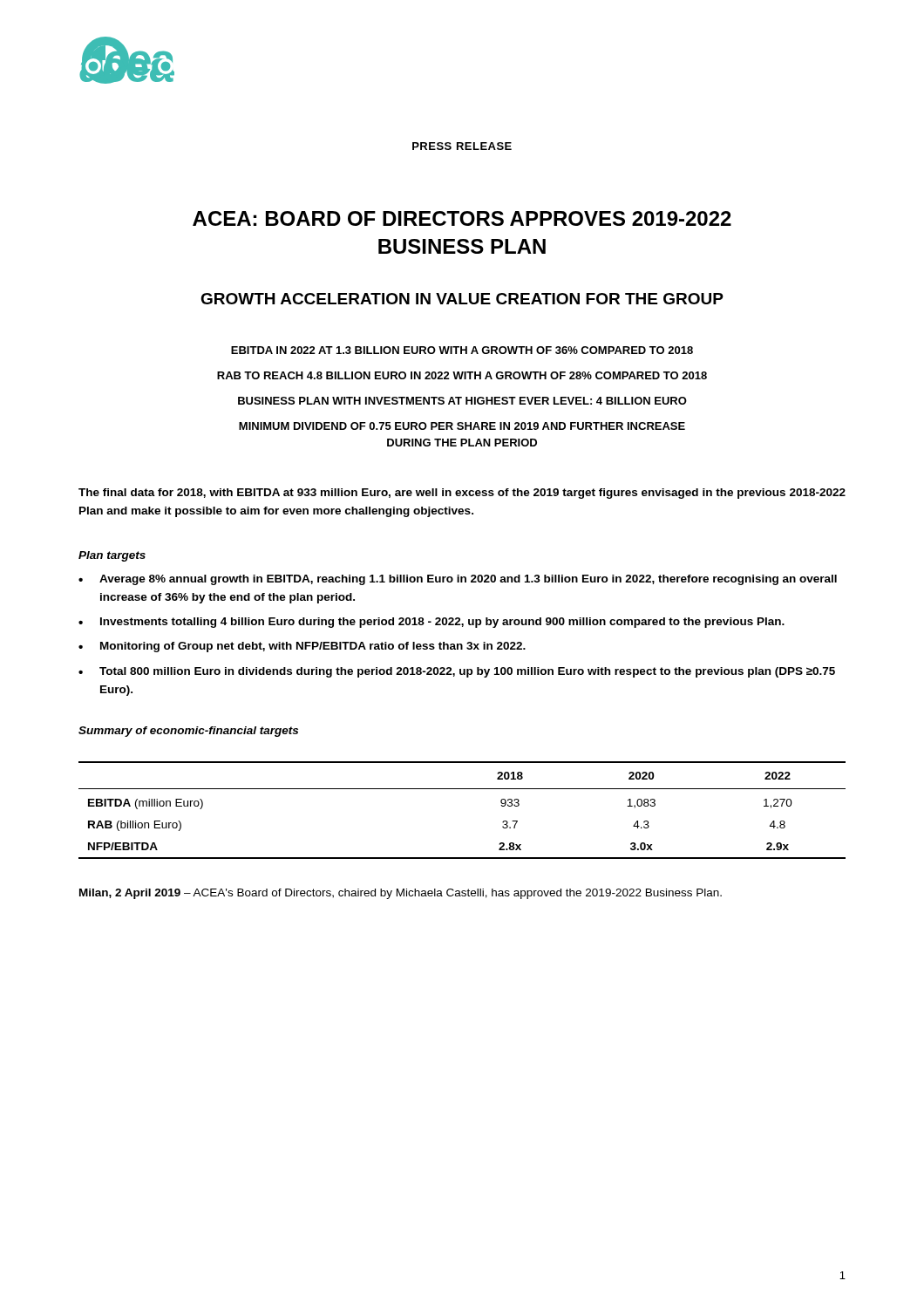Find the passage starting "ACEA: BOARD OF DIRECTORS APPROVES 2019-2022BUSINESS"

[x=462, y=233]
